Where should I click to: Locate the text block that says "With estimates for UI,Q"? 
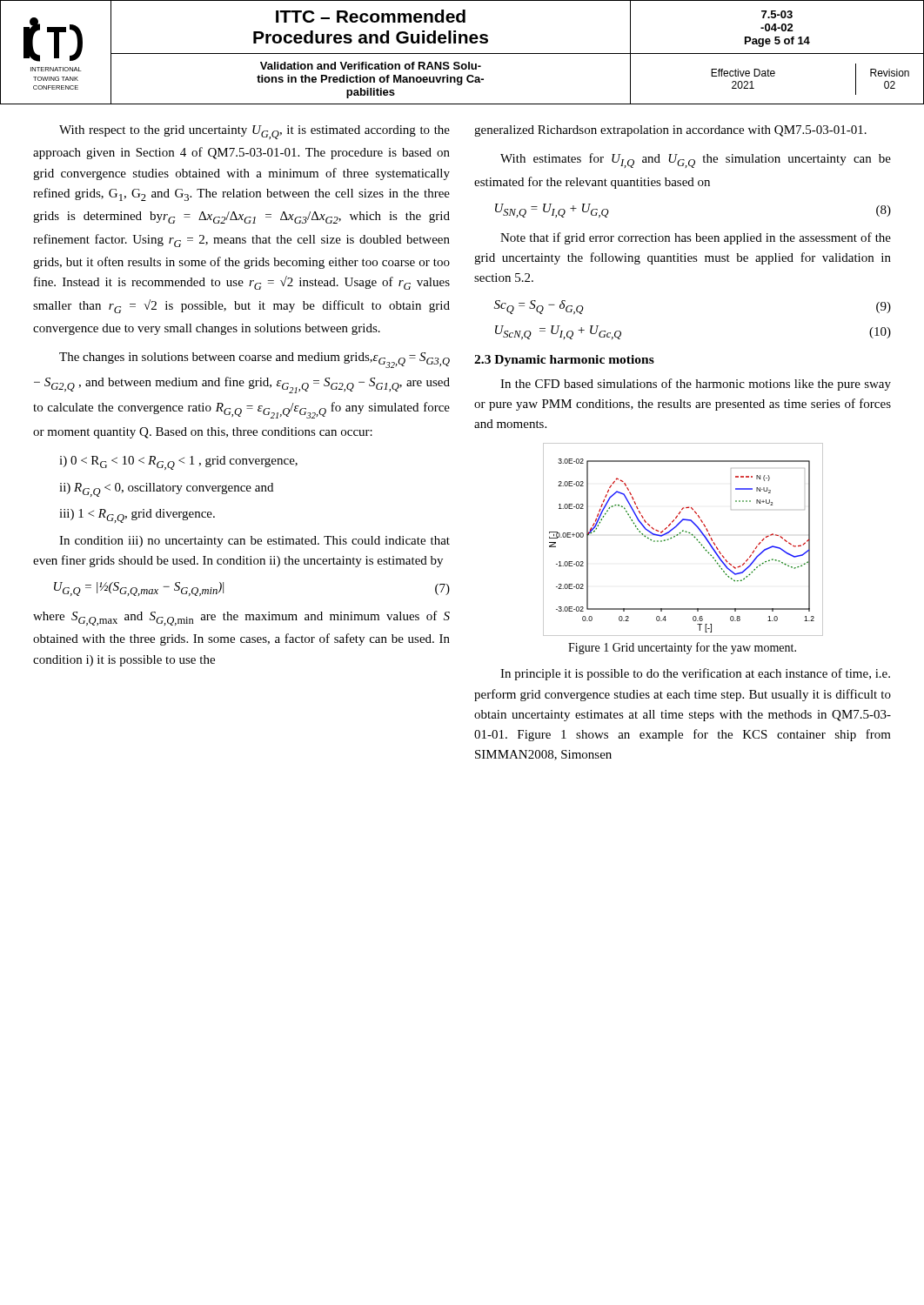(683, 171)
